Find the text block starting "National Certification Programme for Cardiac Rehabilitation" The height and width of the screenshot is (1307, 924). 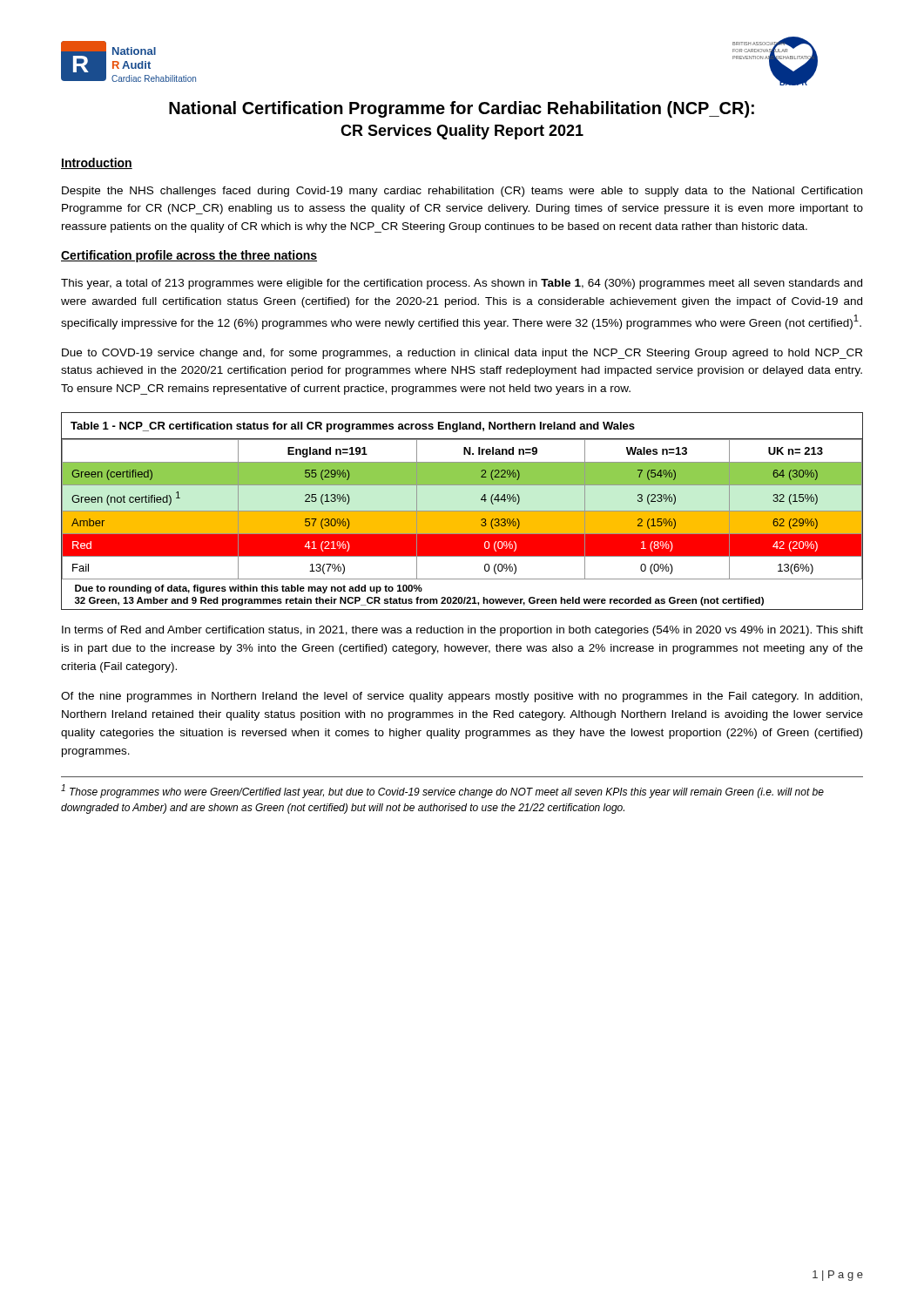pyautogui.click(x=462, y=108)
